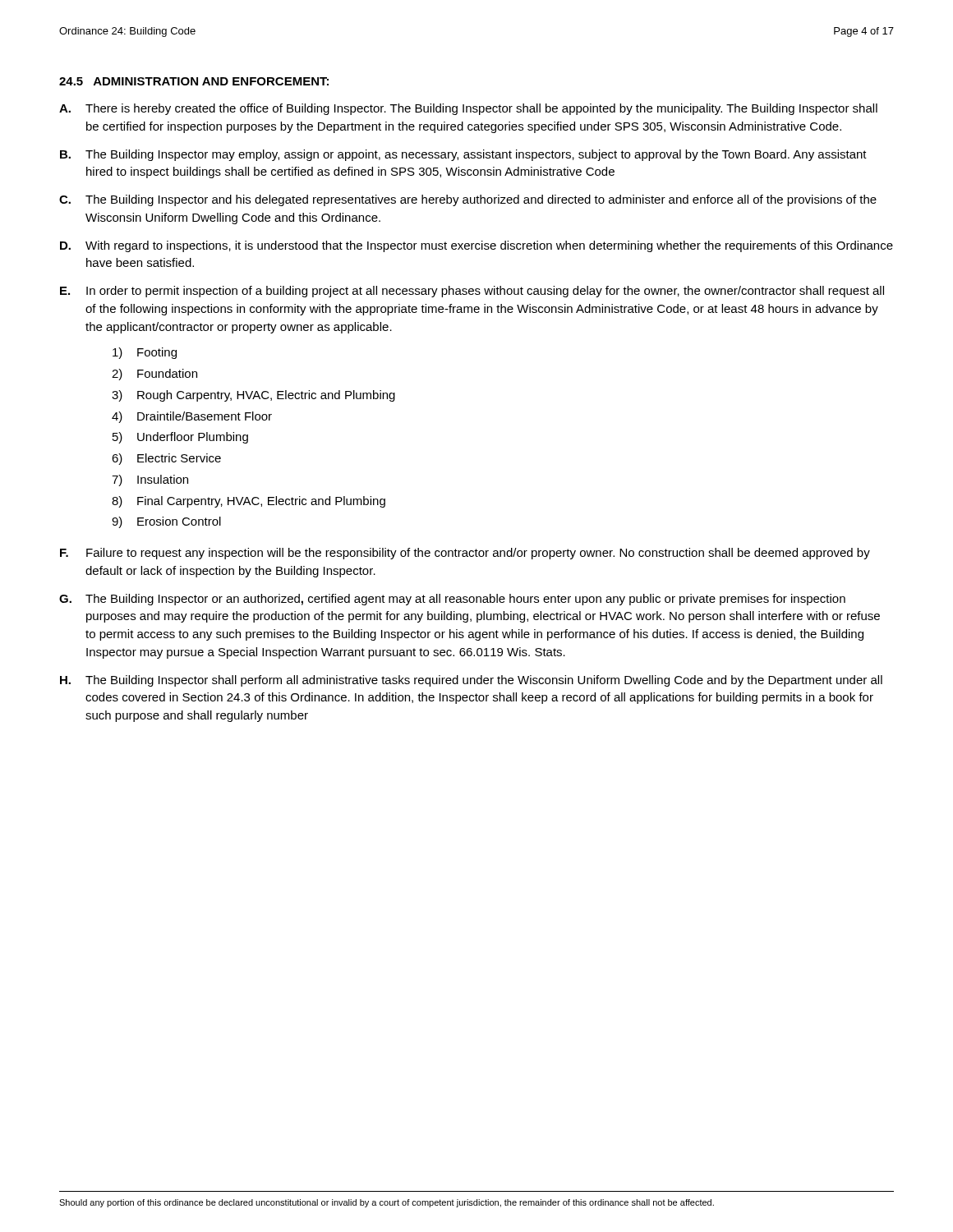The width and height of the screenshot is (953, 1232).
Task: Locate the text "9)Erosion Control"
Action: [166, 522]
